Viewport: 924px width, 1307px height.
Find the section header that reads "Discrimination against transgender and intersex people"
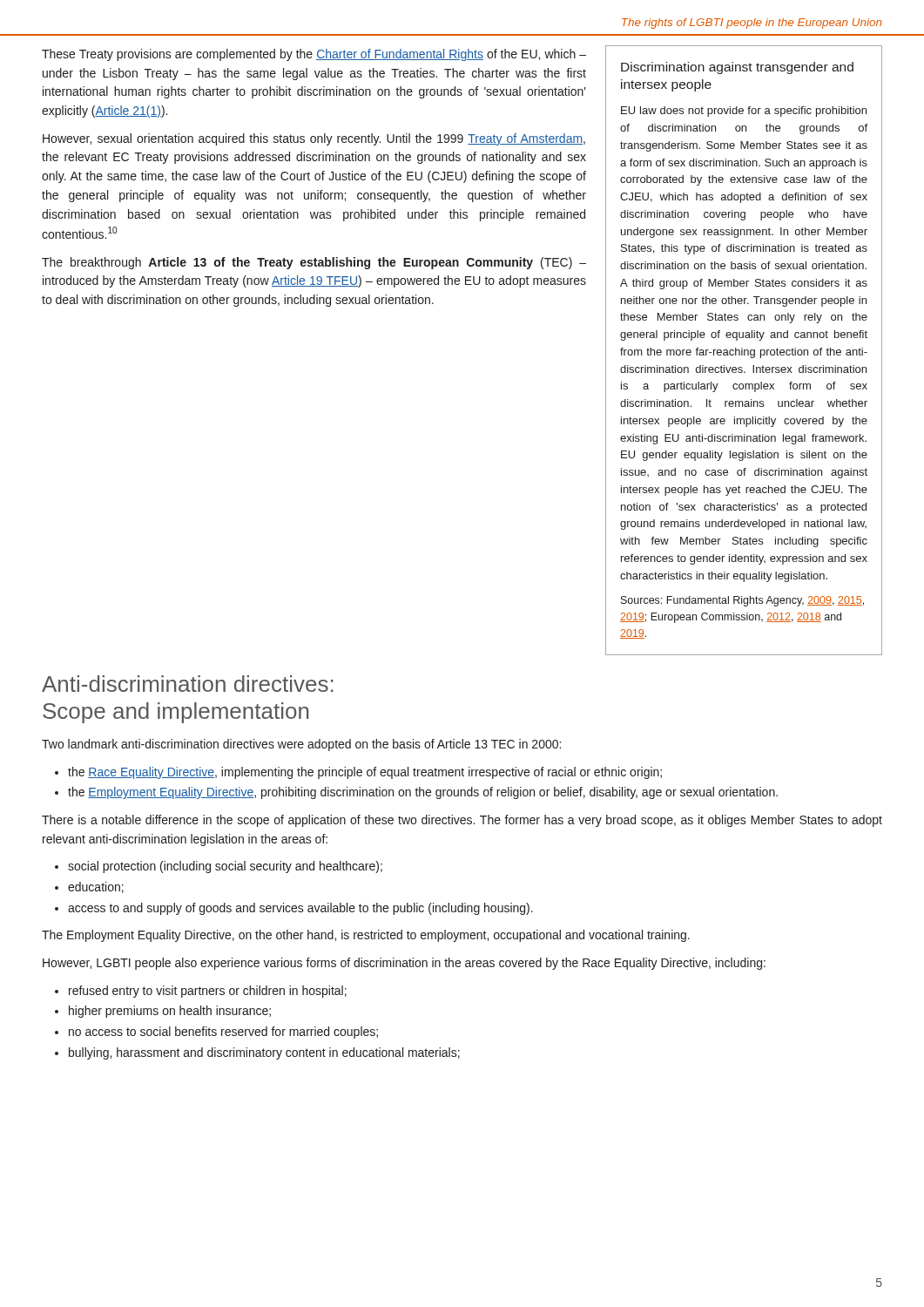click(737, 75)
